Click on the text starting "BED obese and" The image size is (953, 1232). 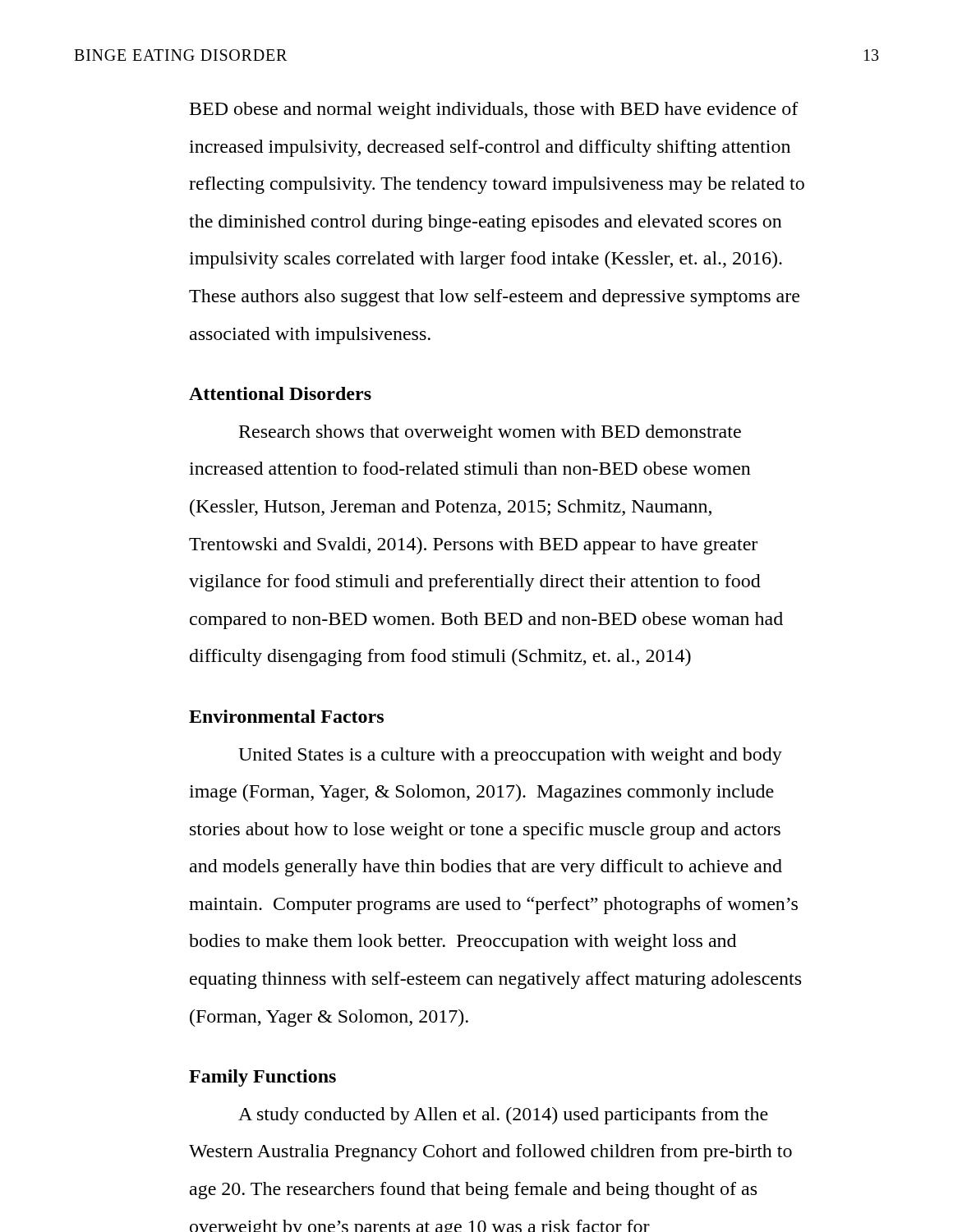click(x=497, y=221)
